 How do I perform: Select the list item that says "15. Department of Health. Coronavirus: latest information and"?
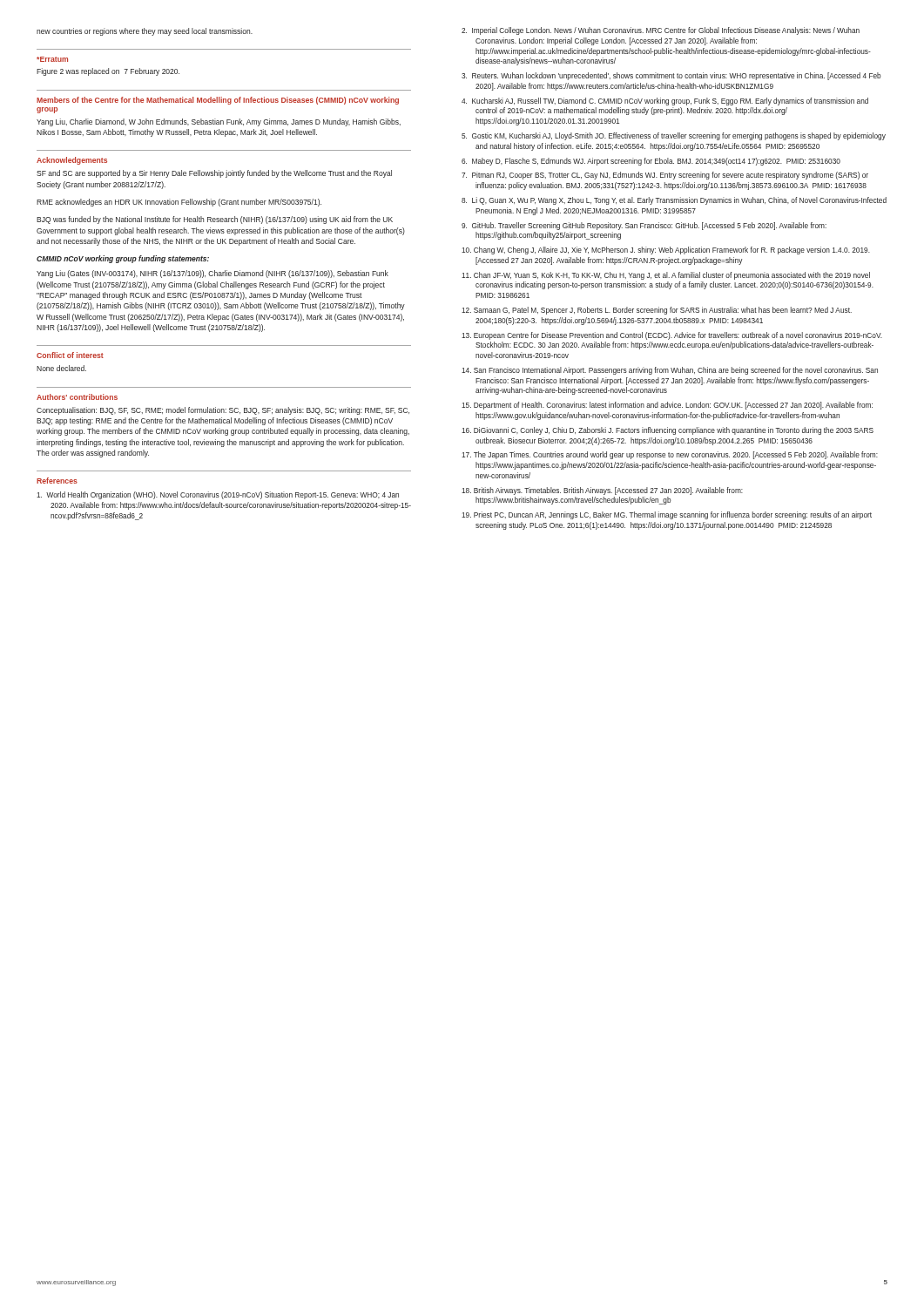click(667, 410)
